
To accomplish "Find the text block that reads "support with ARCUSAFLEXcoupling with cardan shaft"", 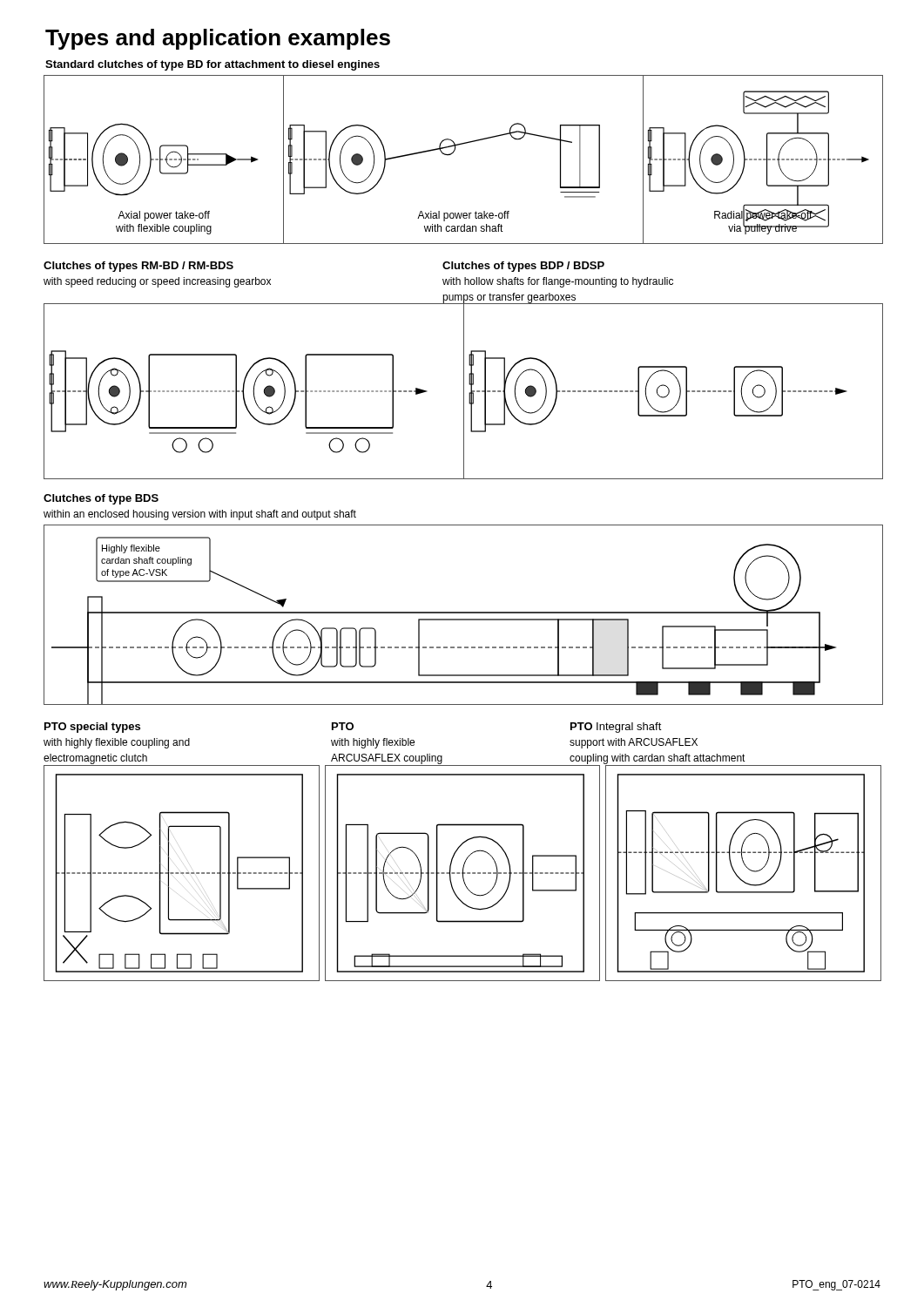I will coord(657,750).
